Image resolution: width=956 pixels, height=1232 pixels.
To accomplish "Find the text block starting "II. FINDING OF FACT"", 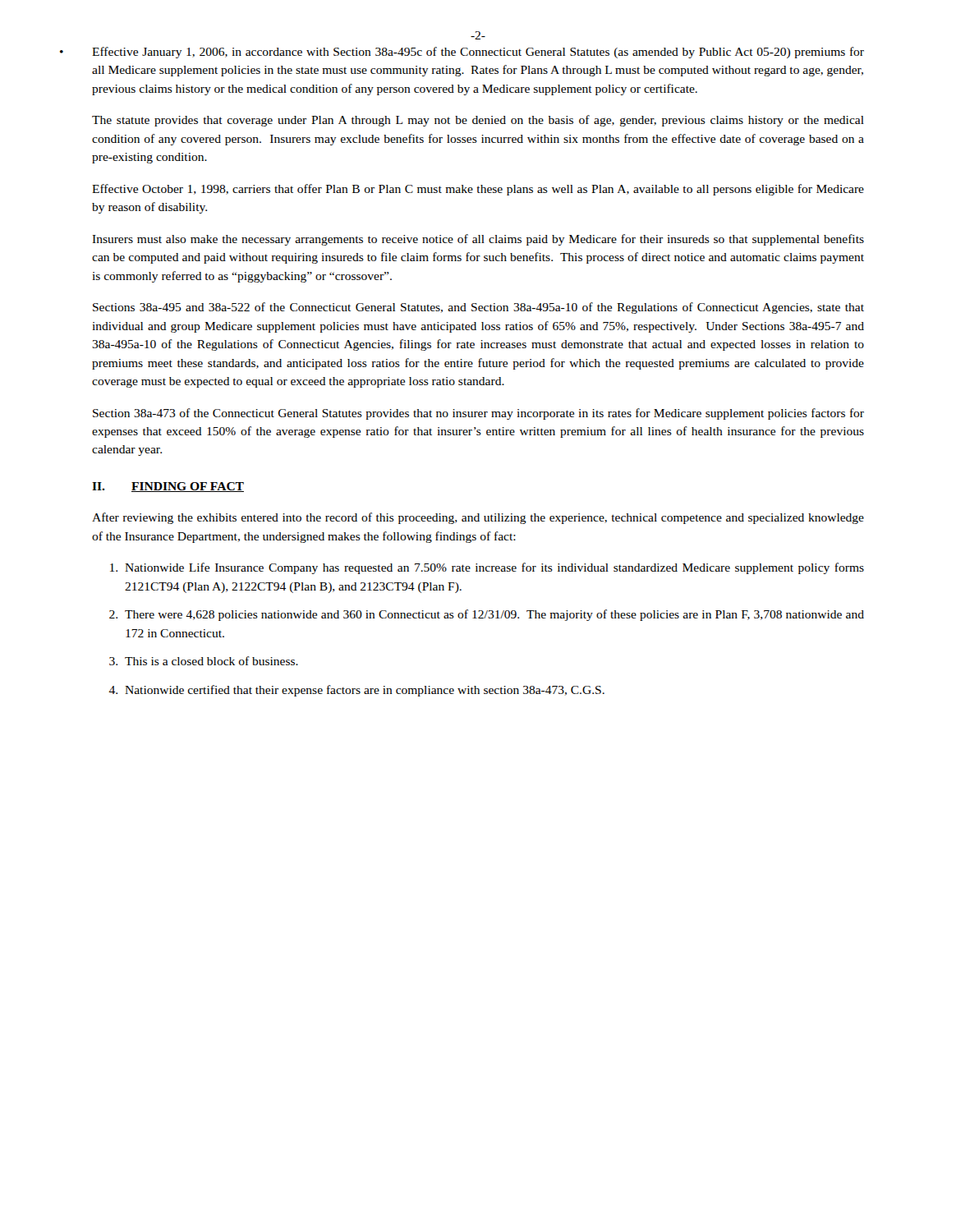I will coord(168,486).
